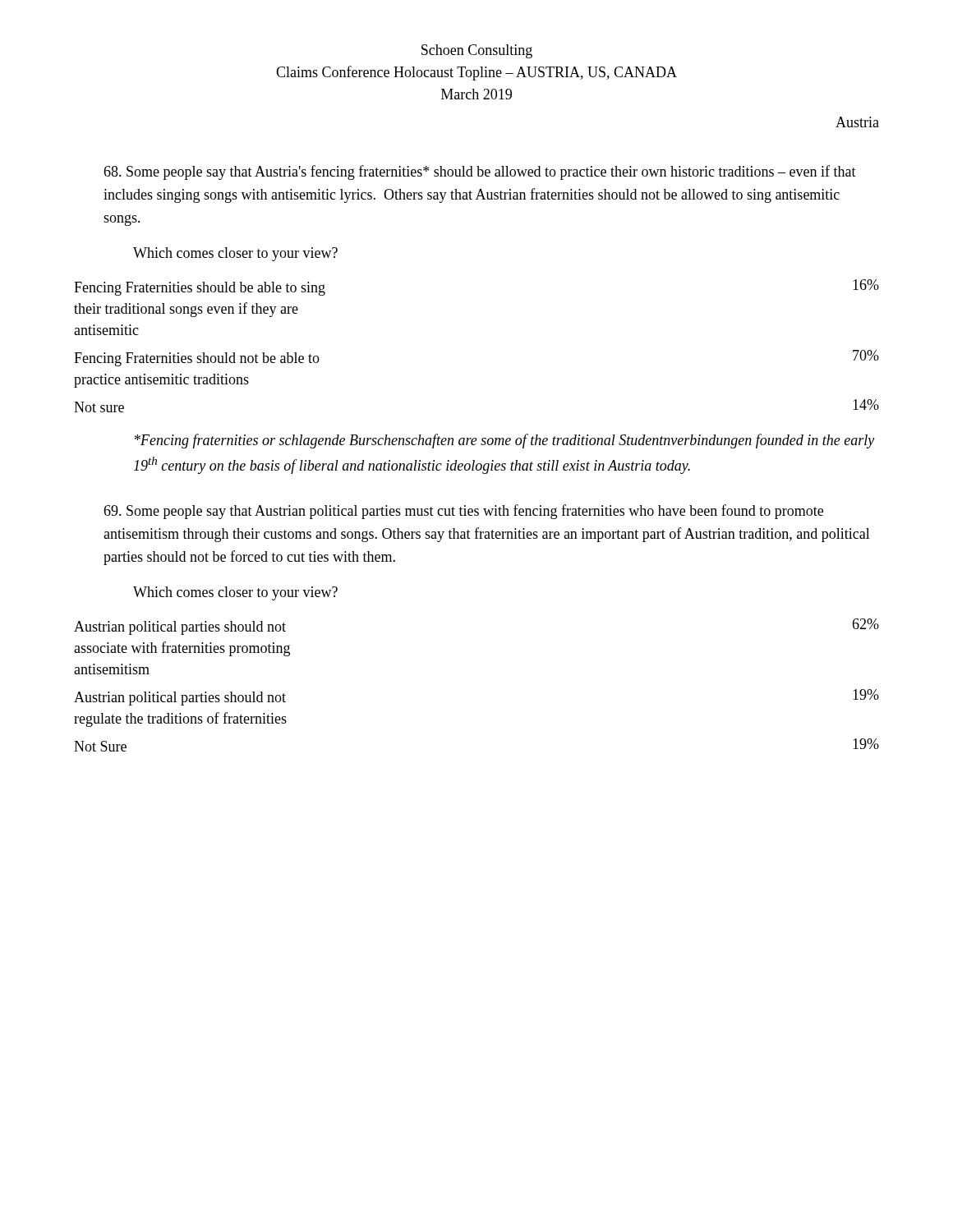Locate the list item containing "Not sure 14%"
This screenshot has height=1232, width=953.
(x=102, y=405)
